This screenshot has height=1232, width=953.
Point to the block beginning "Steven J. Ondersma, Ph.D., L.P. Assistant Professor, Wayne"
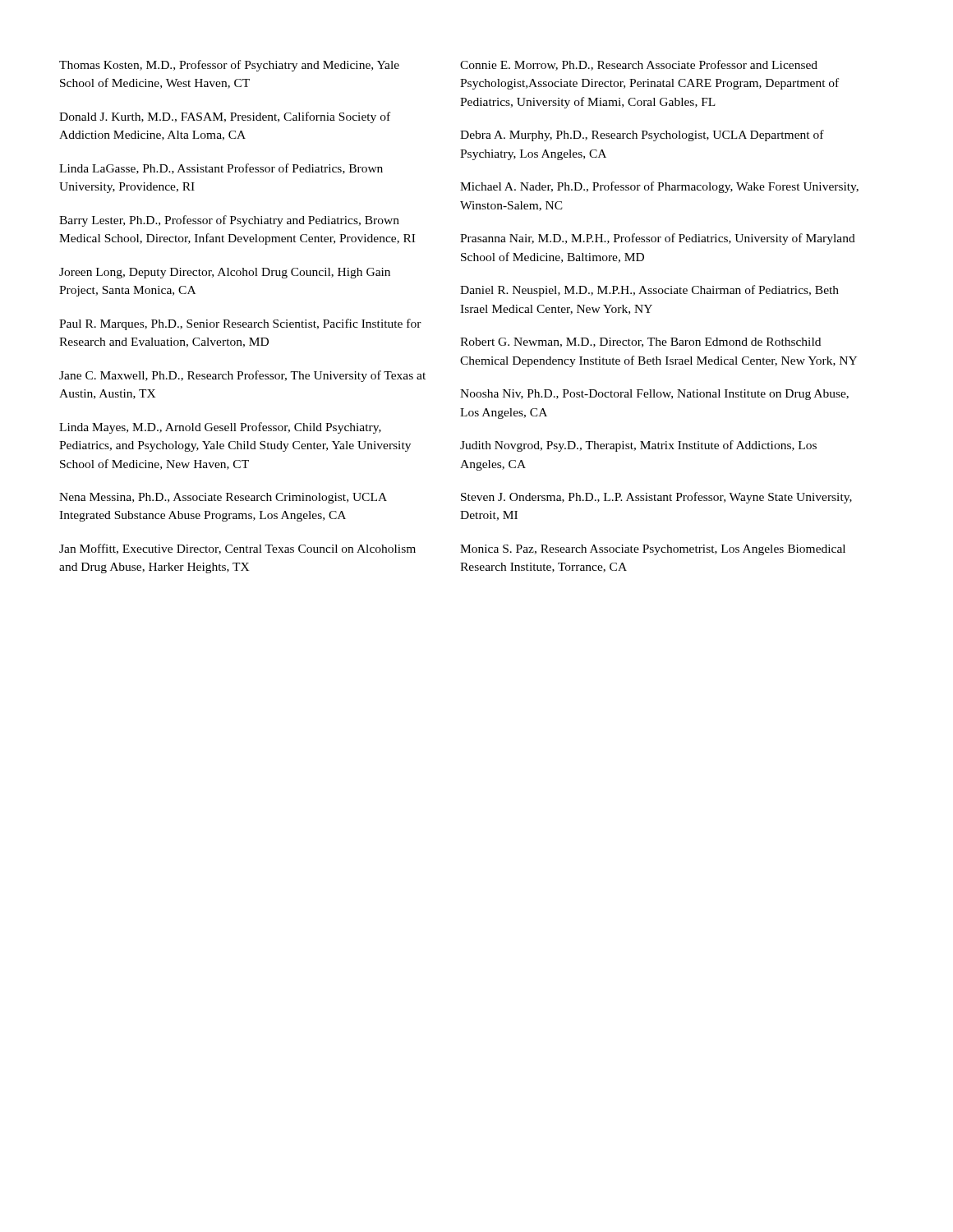661,506
